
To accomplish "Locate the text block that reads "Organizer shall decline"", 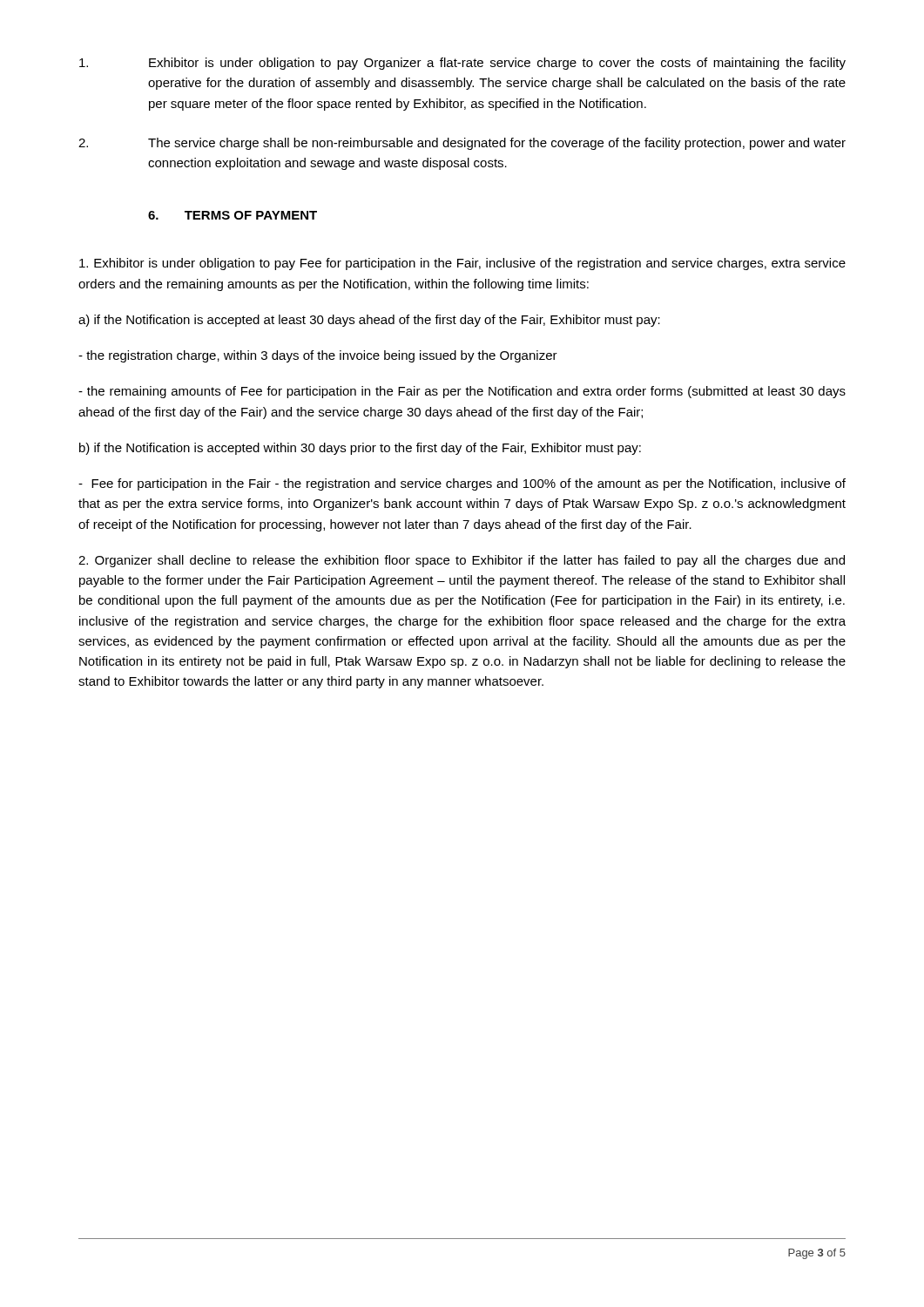I will (462, 620).
